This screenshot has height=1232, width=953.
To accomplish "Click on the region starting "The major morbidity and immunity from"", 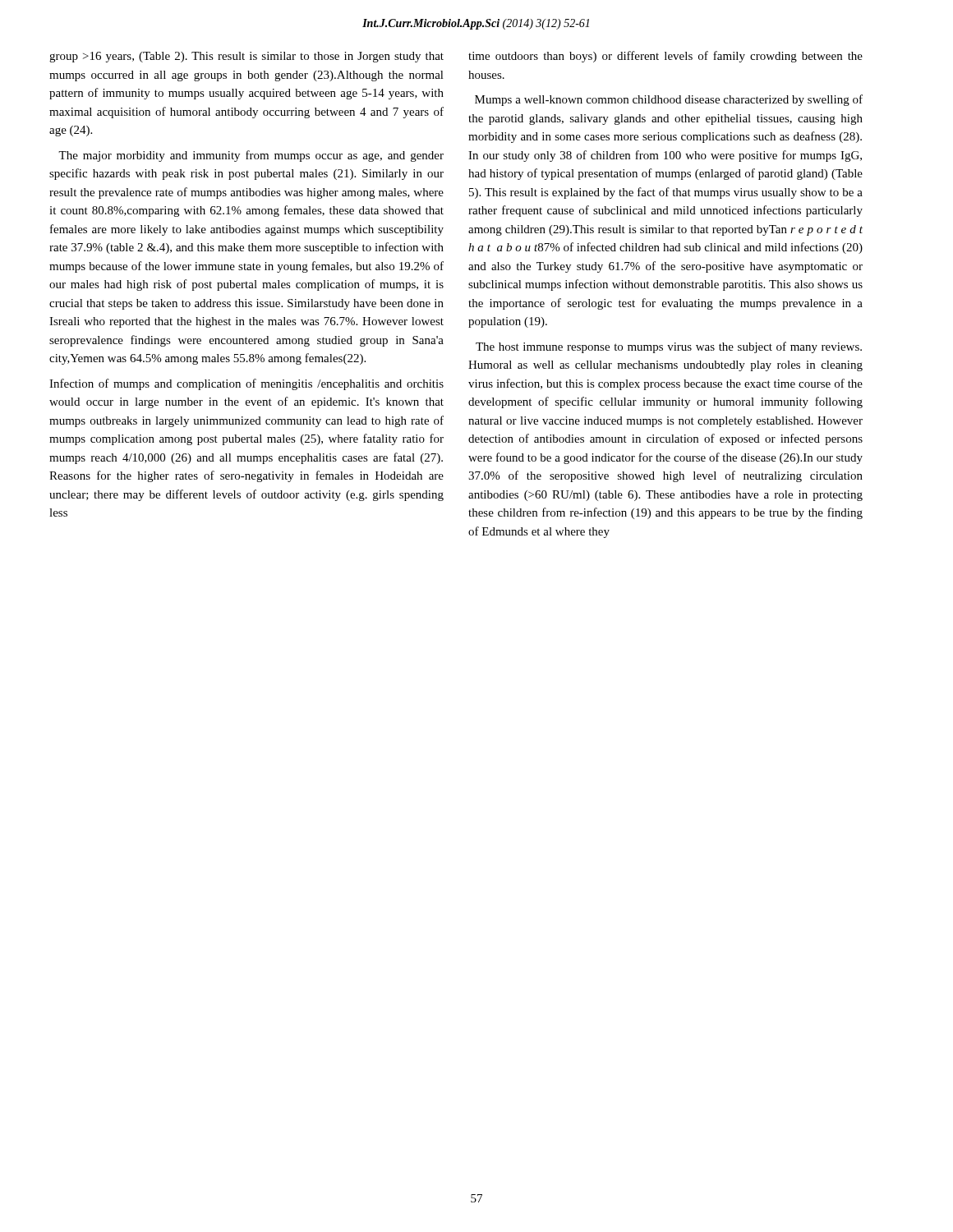I will pyautogui.click(x=246, y=257).
